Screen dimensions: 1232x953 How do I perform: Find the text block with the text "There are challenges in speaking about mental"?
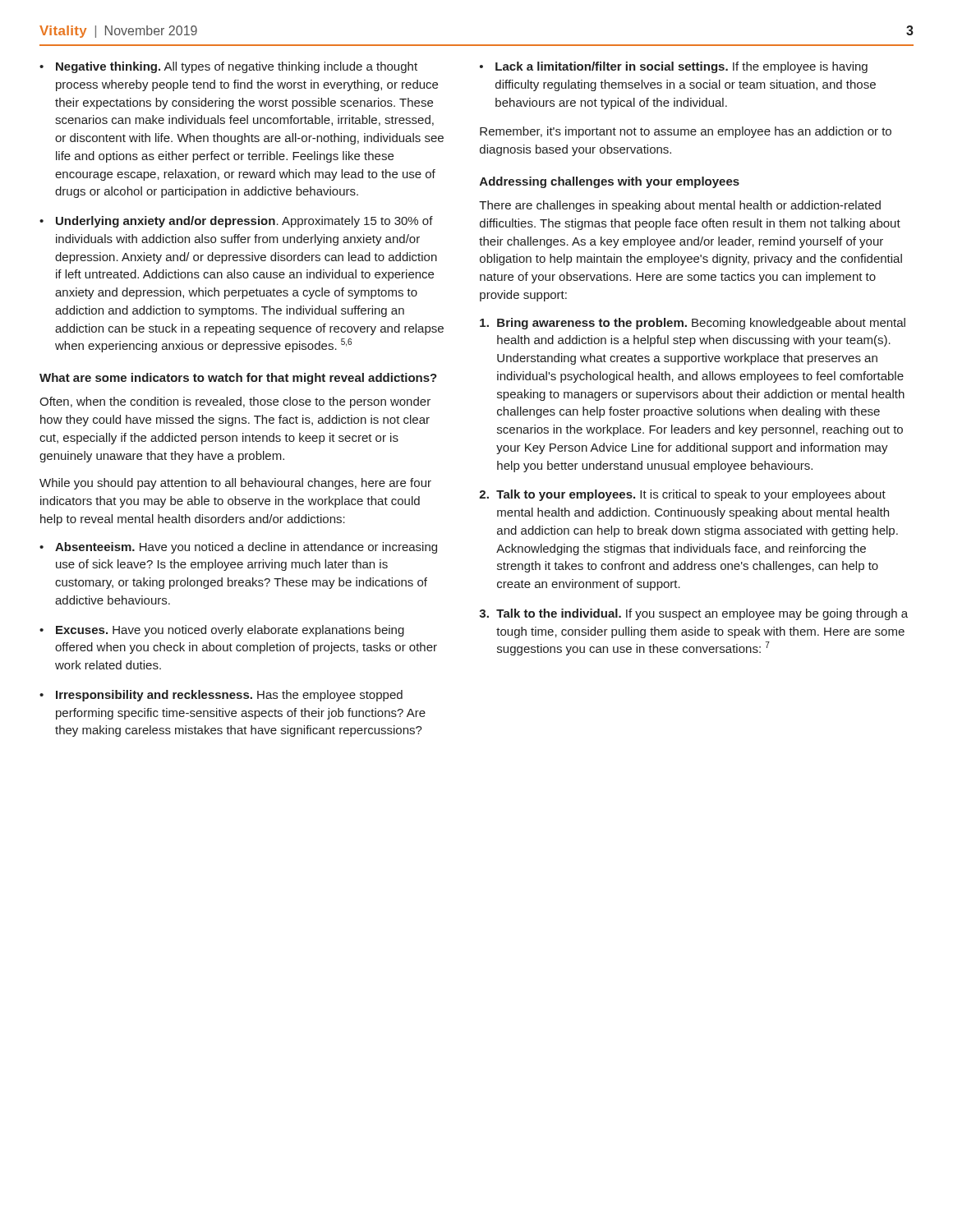[691, 250]
